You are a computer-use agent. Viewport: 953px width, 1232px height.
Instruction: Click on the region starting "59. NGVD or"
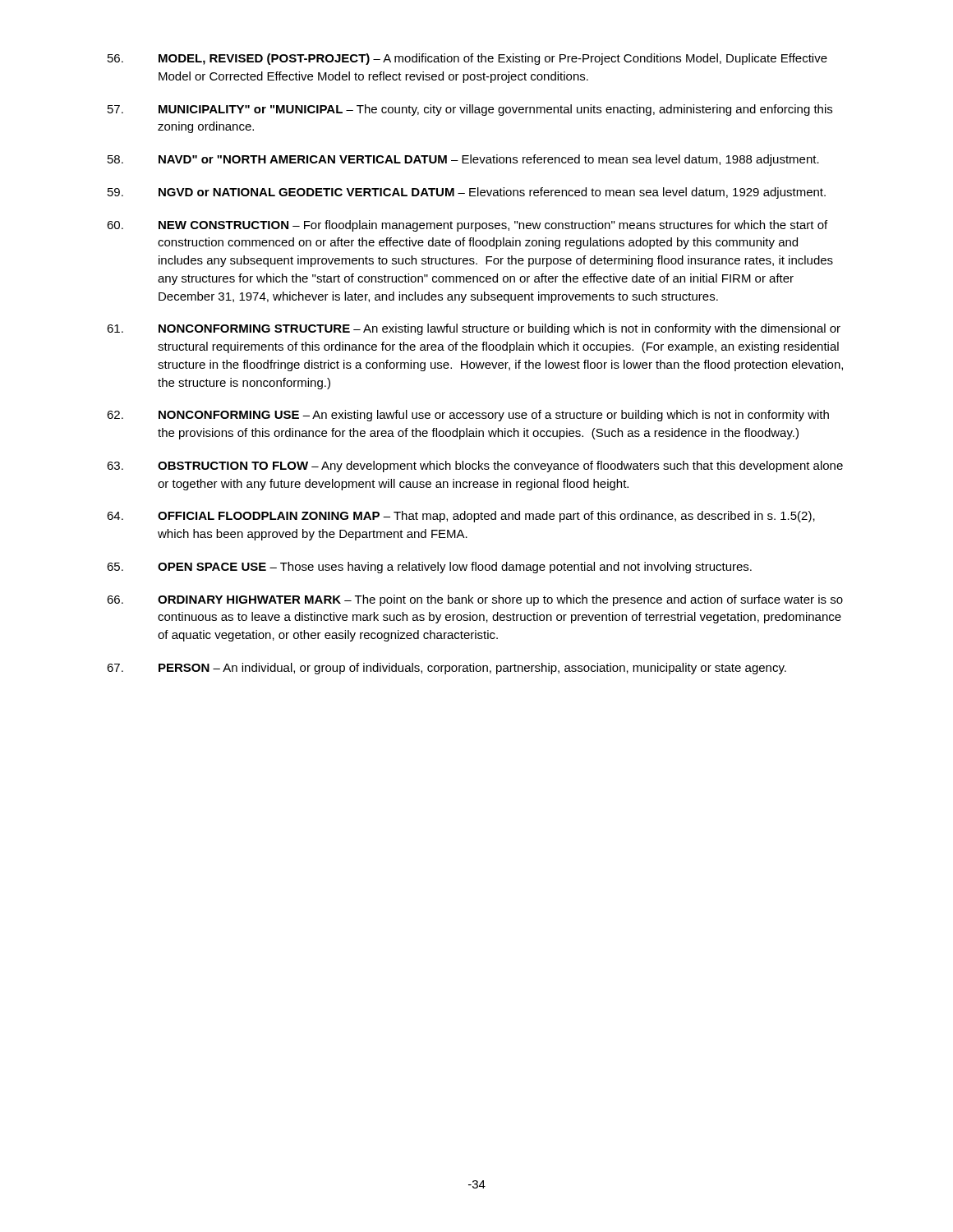coord(476,192)
